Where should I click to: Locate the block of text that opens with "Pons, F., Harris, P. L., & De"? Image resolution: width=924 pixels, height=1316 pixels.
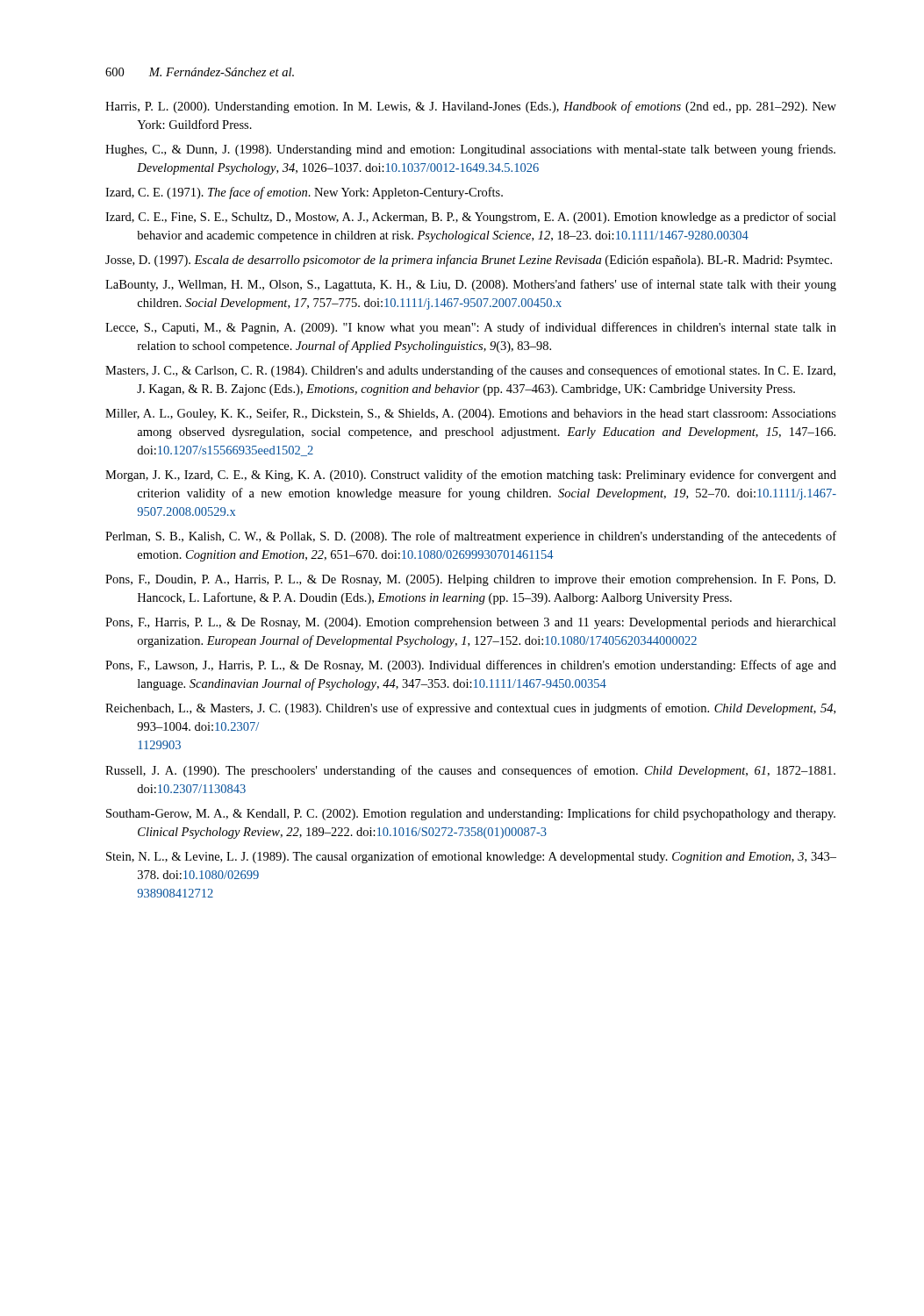471,632
